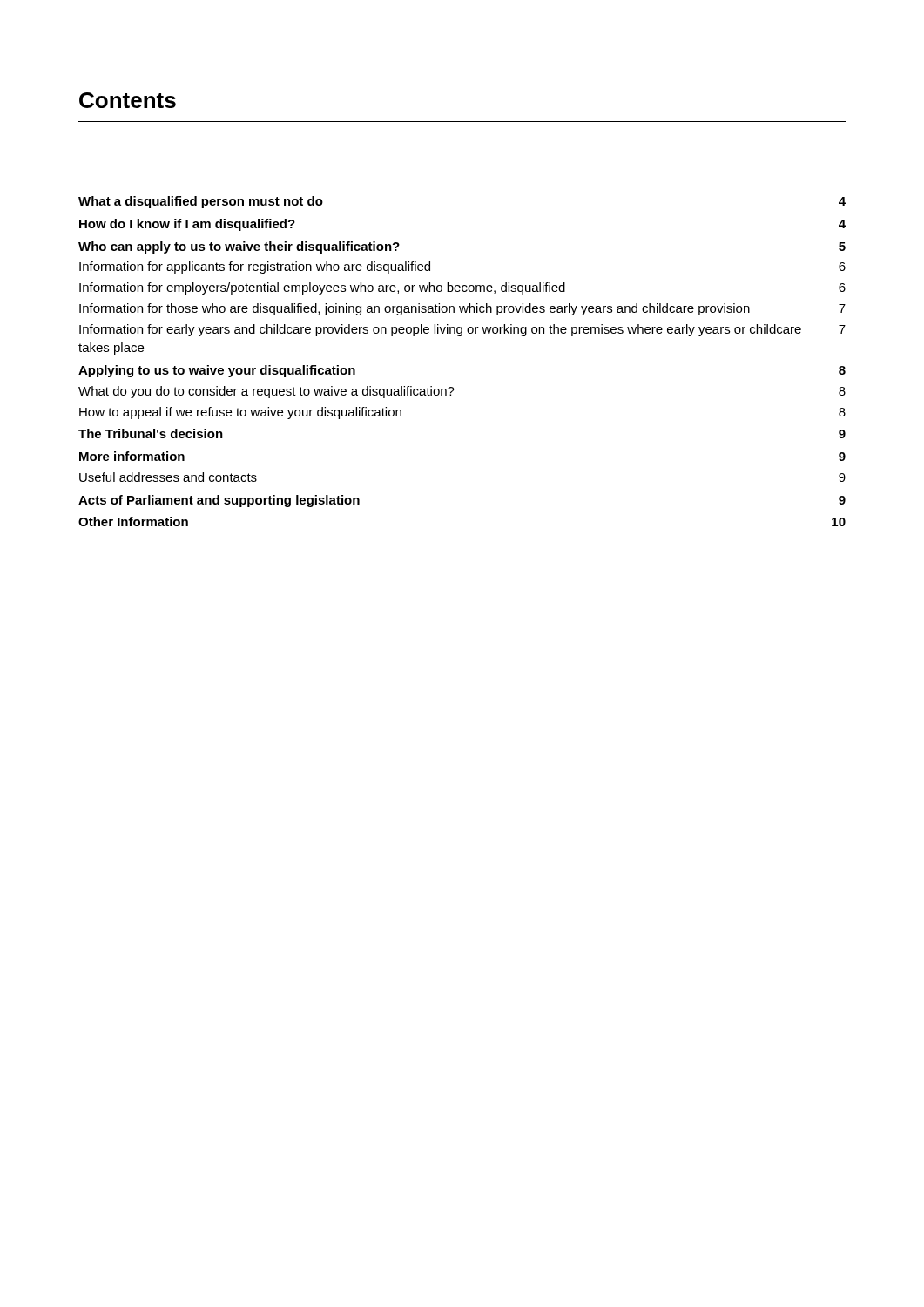Locate the list item that says "What do you do to consider"
Screen dimensions: 1307x924
click(462, 391)
